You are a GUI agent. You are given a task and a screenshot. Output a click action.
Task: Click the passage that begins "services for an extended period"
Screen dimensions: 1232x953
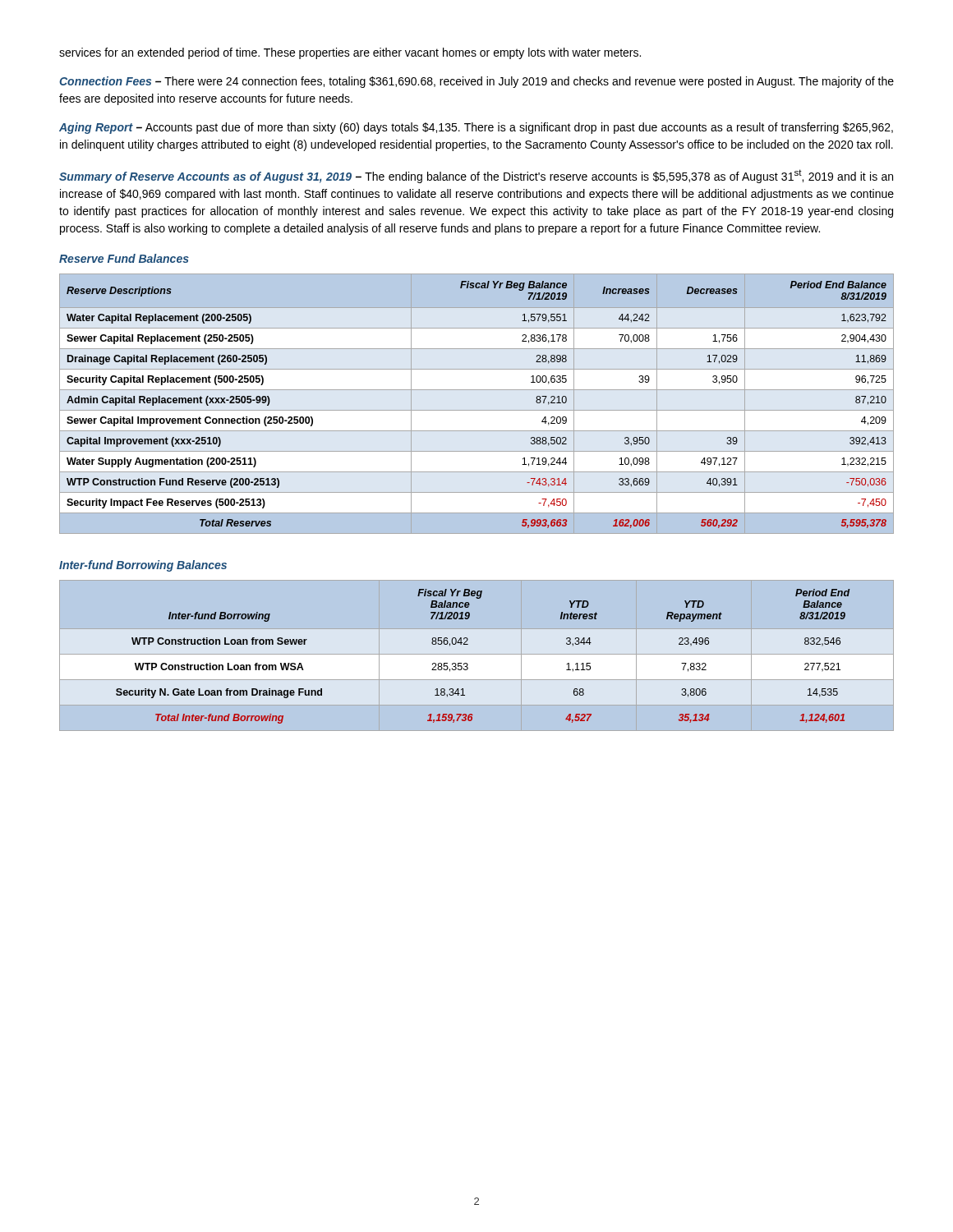click(x=476, y=53)
